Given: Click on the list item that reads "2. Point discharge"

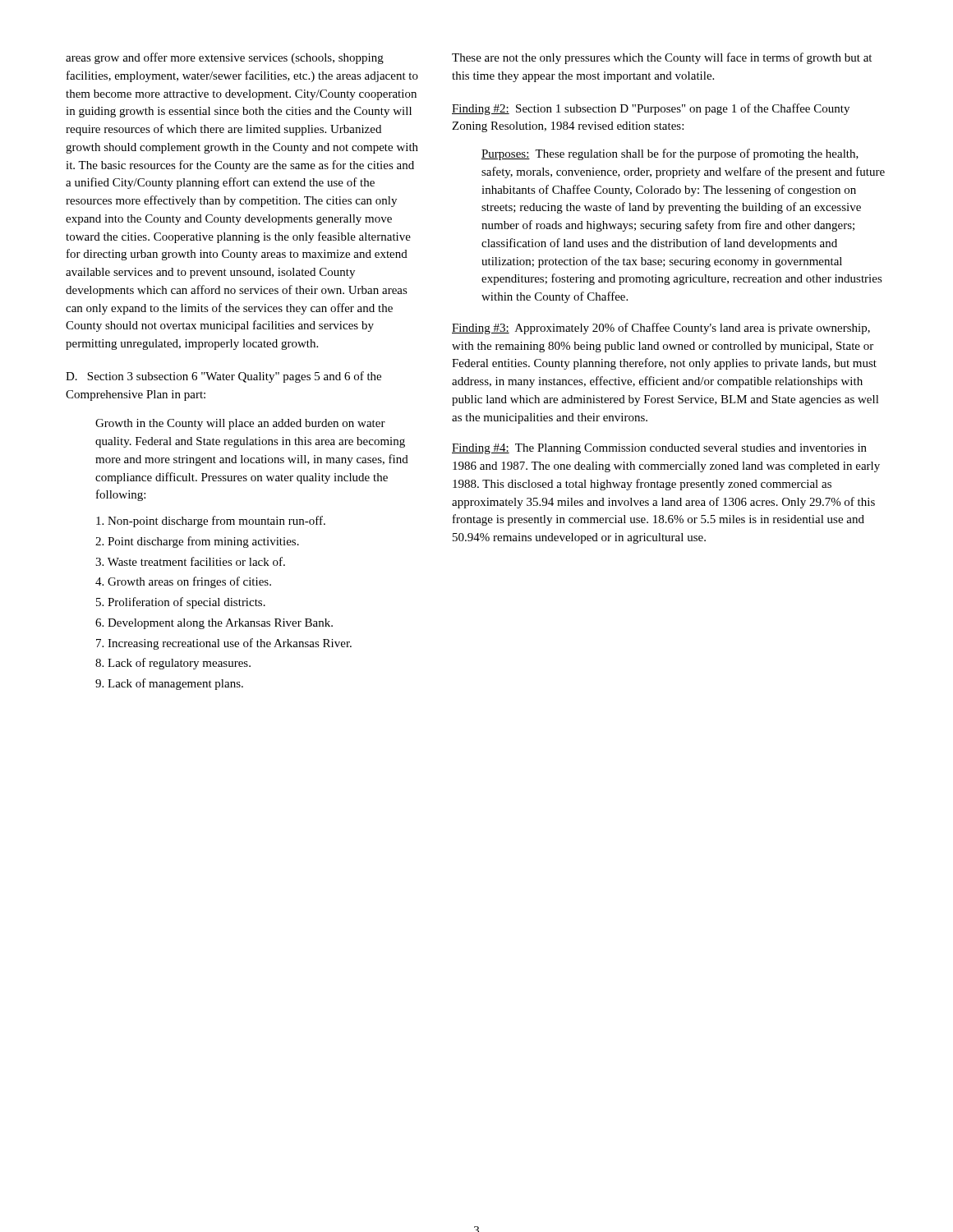Looking at the screenshot, I should tap(197, 541).
